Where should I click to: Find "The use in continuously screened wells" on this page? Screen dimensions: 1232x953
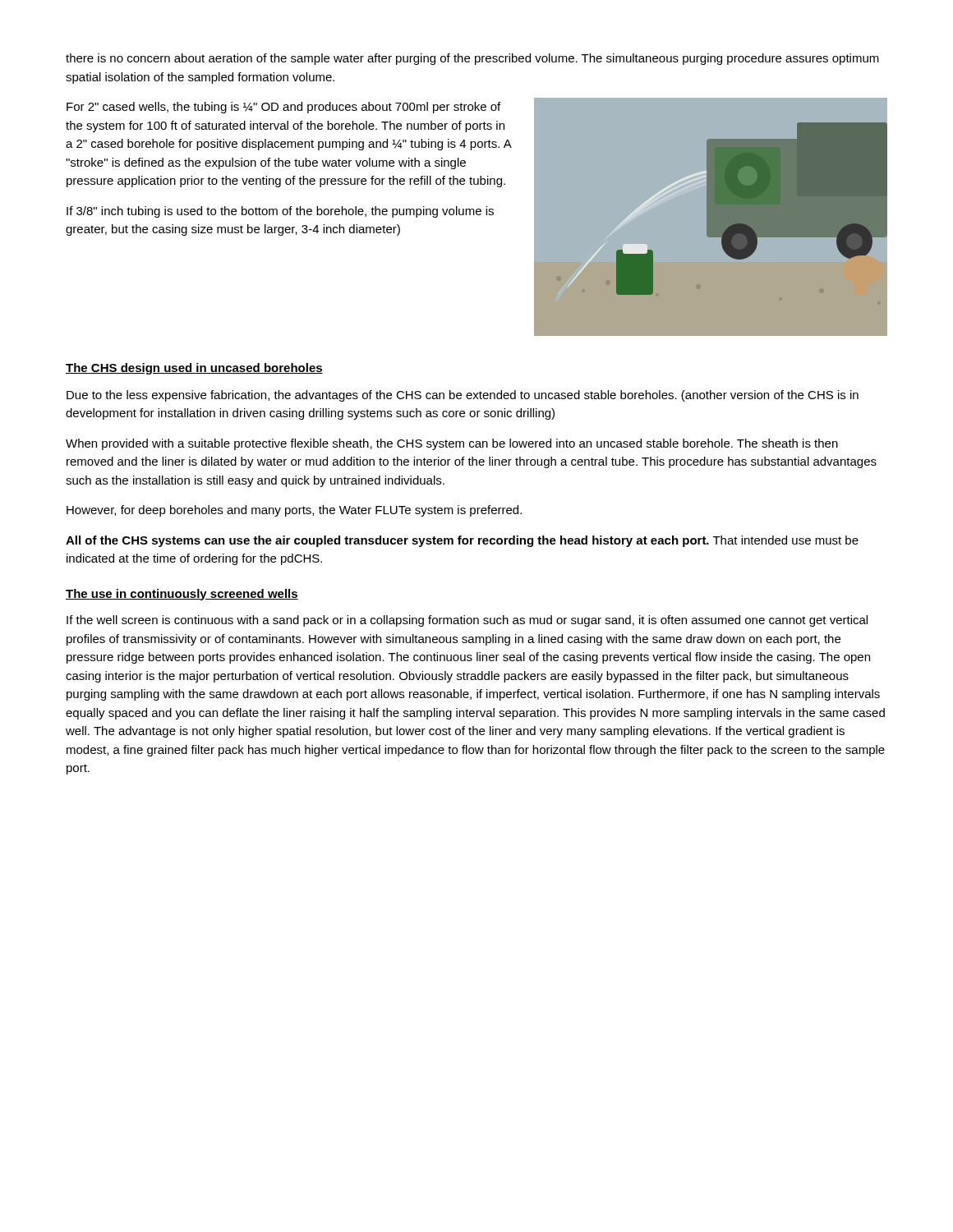[x=182, y=593]
